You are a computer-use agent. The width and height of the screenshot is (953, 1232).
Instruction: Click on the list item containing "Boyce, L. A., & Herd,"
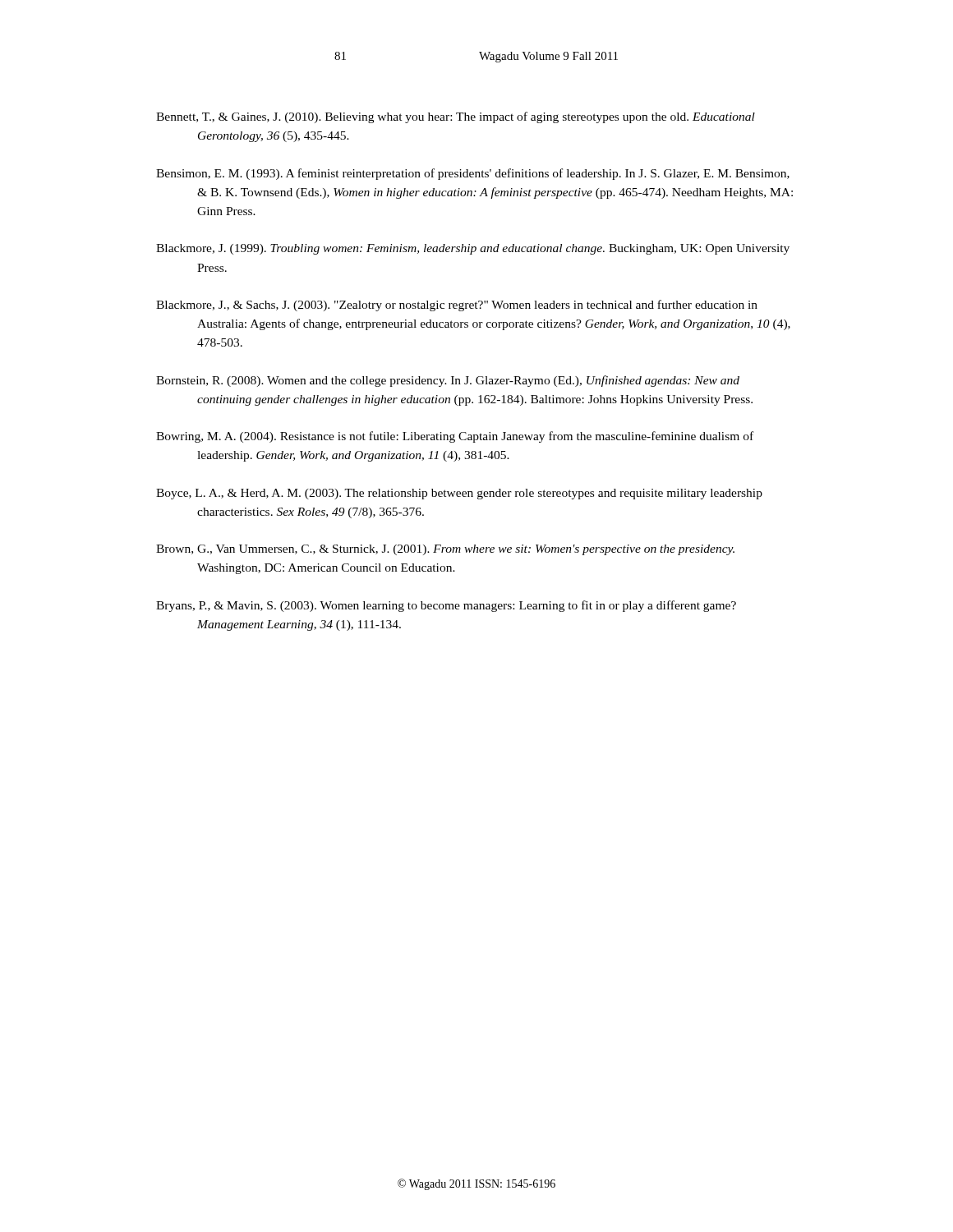point(459,502)
